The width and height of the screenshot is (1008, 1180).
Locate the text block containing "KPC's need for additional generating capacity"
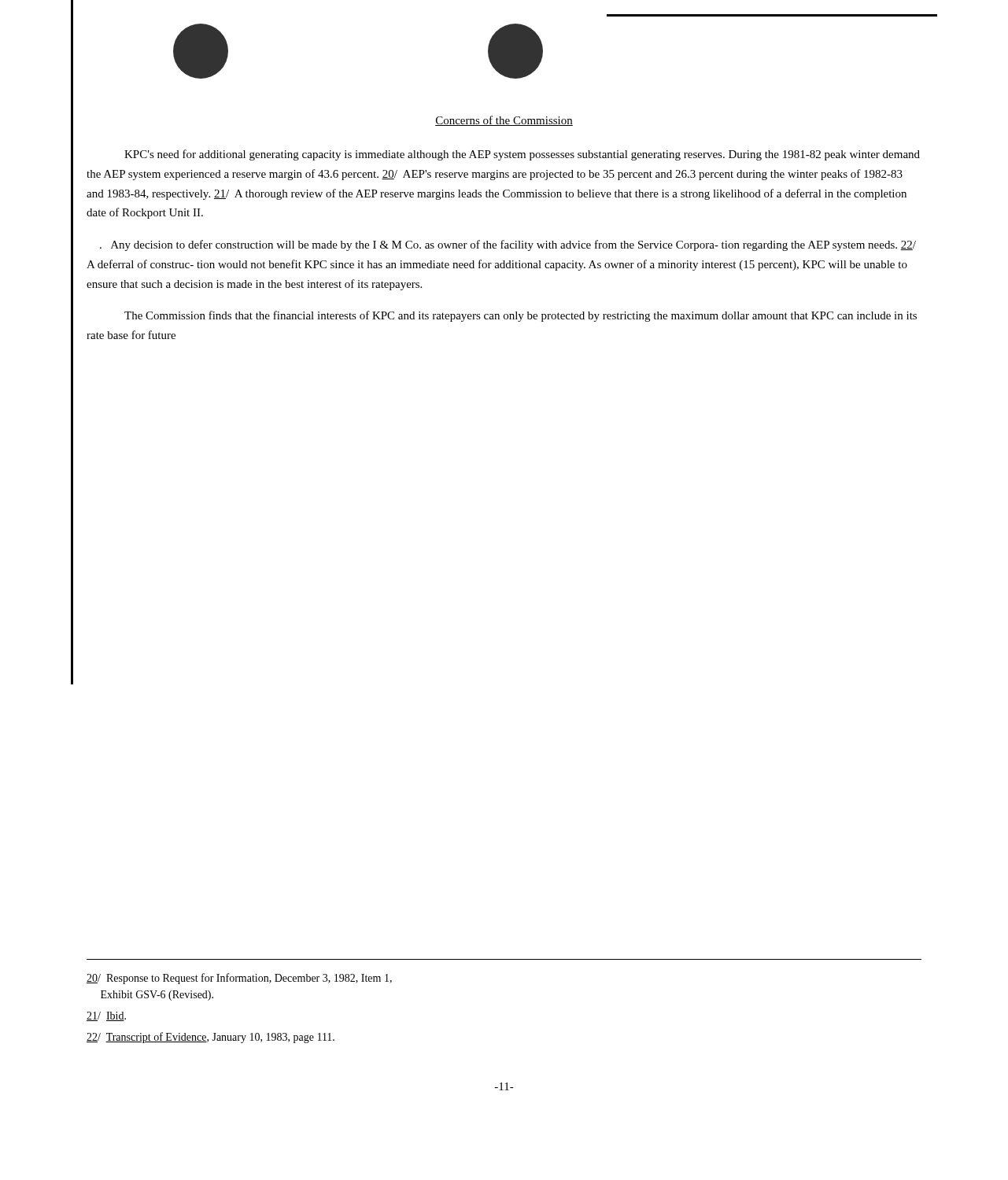[504, 245]
